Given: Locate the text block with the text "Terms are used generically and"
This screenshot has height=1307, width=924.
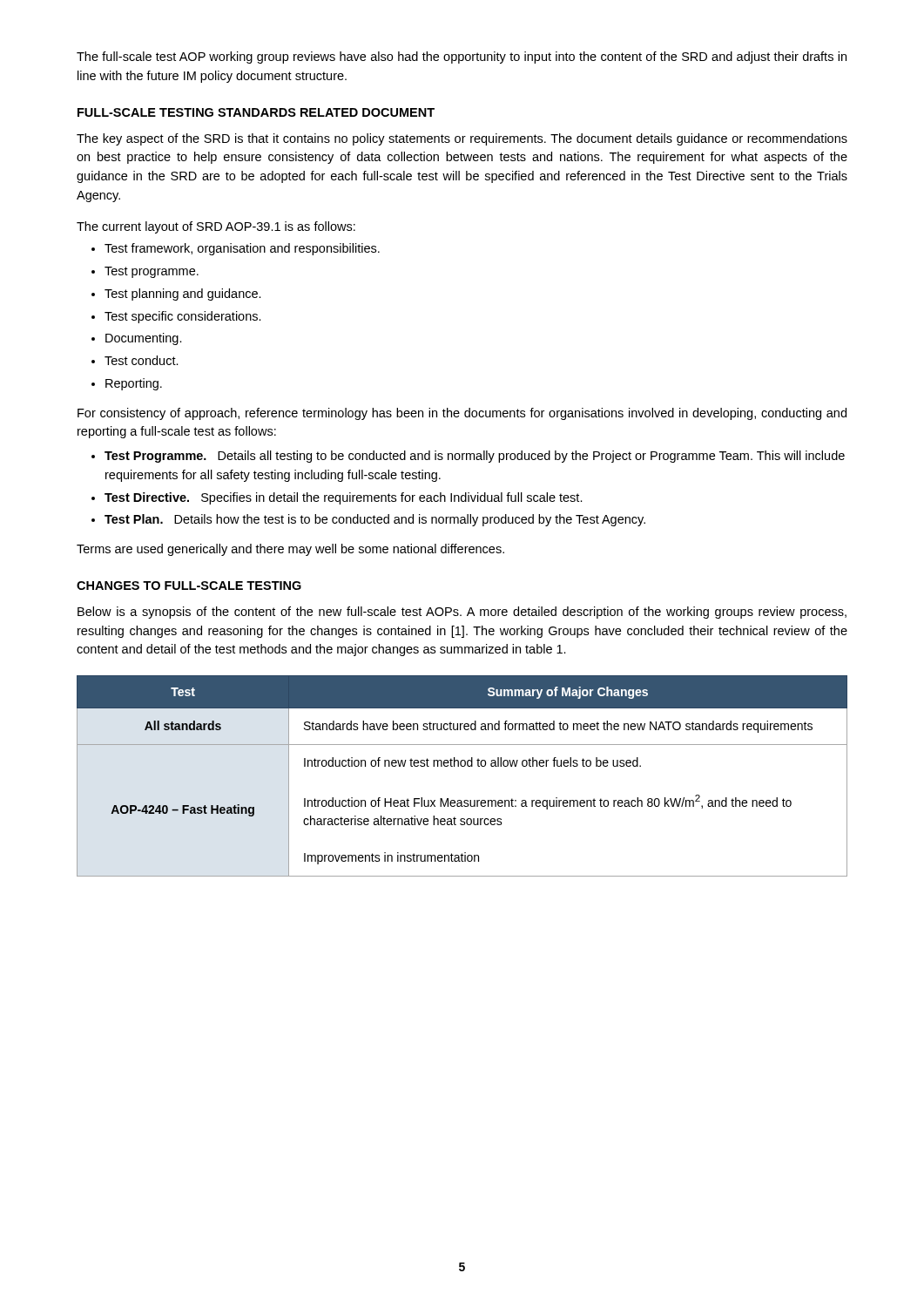Looking at the screenshot, I should coord(291,549).
